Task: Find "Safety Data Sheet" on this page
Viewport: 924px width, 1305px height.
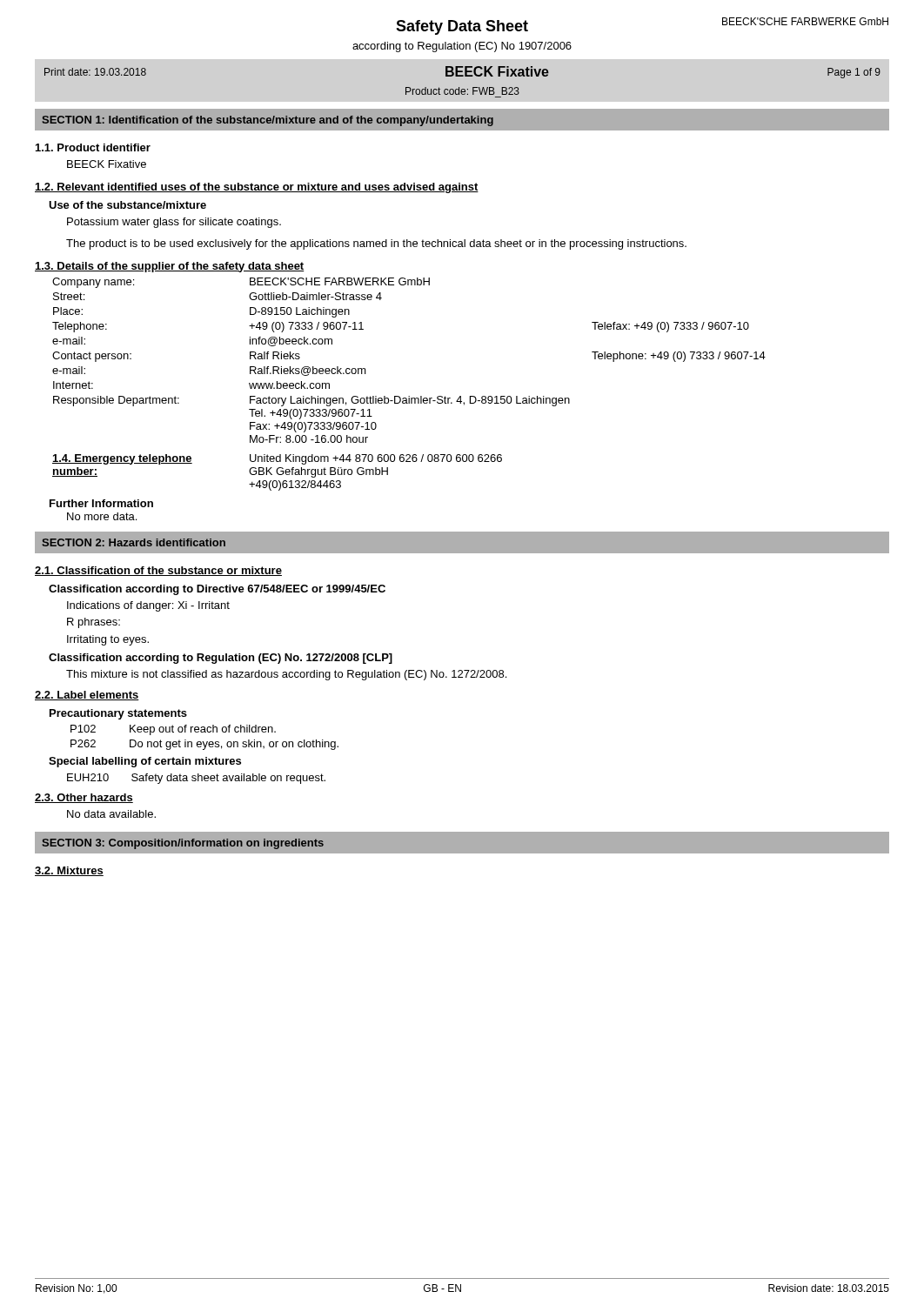Action: tap(462, 26)
